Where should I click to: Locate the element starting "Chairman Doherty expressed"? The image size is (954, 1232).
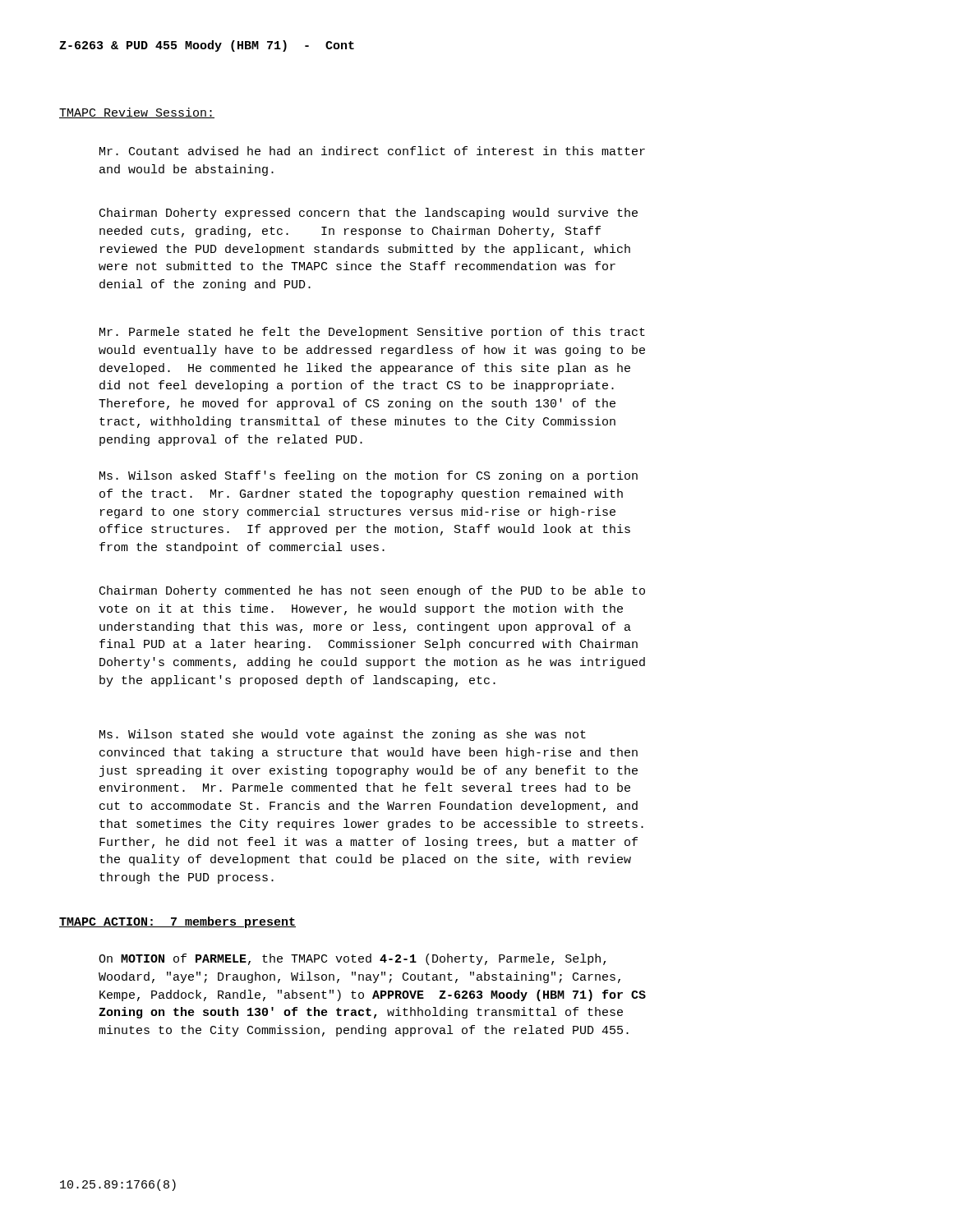[x=369, y=250]
